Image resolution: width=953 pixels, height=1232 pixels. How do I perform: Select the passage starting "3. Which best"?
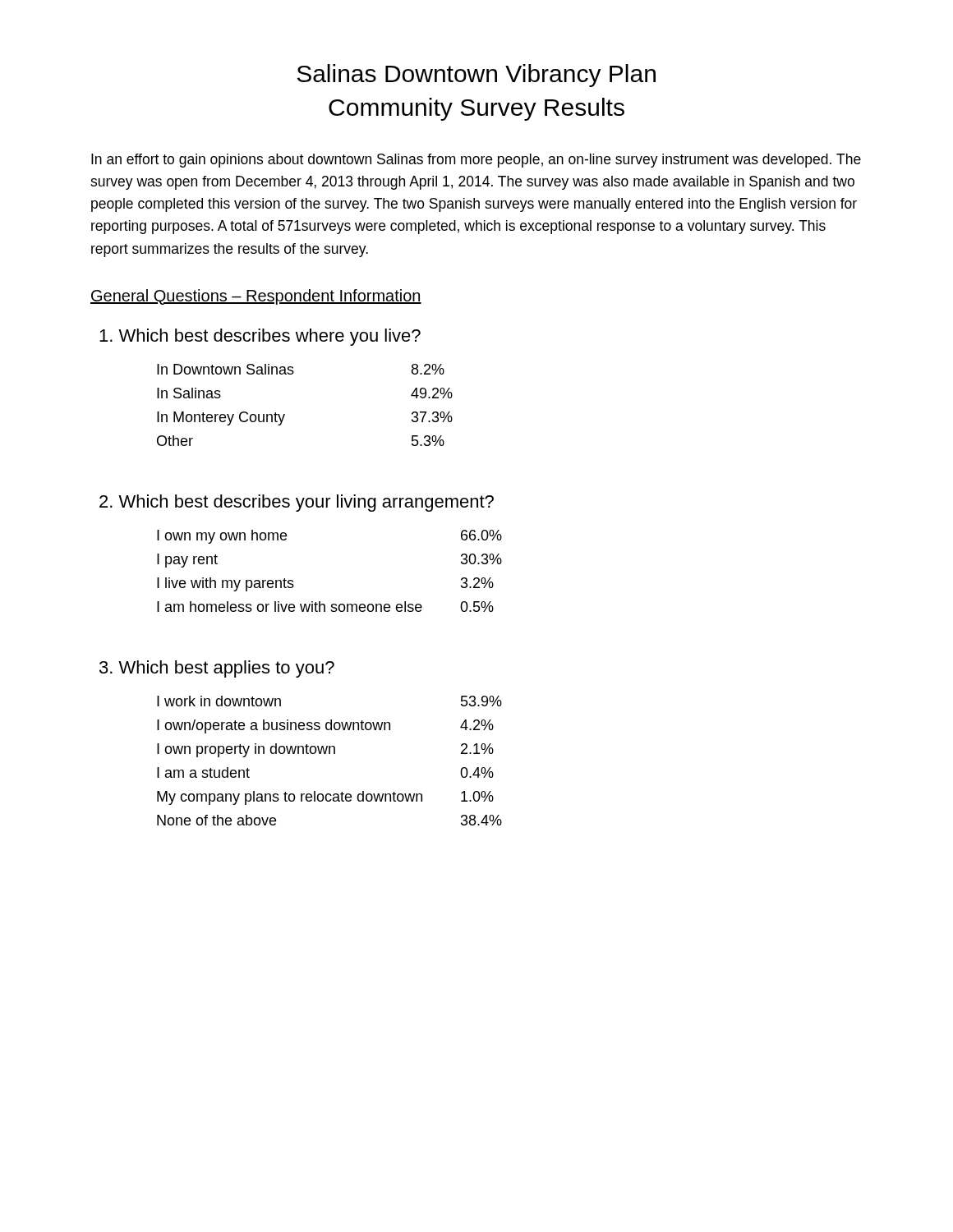(217, 667)
